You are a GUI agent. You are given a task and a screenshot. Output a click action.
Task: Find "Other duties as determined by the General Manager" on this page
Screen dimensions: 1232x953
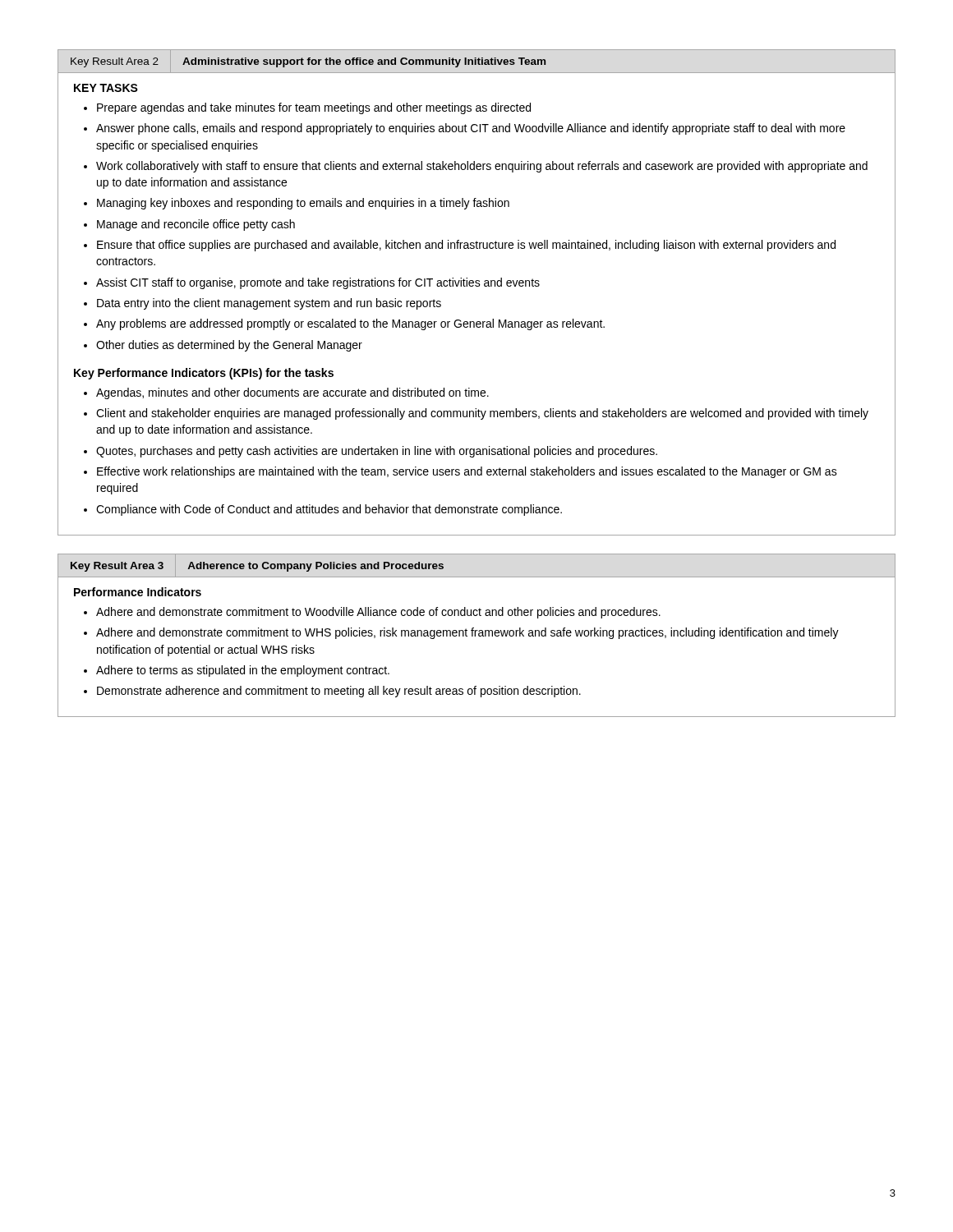click(229, 345)
